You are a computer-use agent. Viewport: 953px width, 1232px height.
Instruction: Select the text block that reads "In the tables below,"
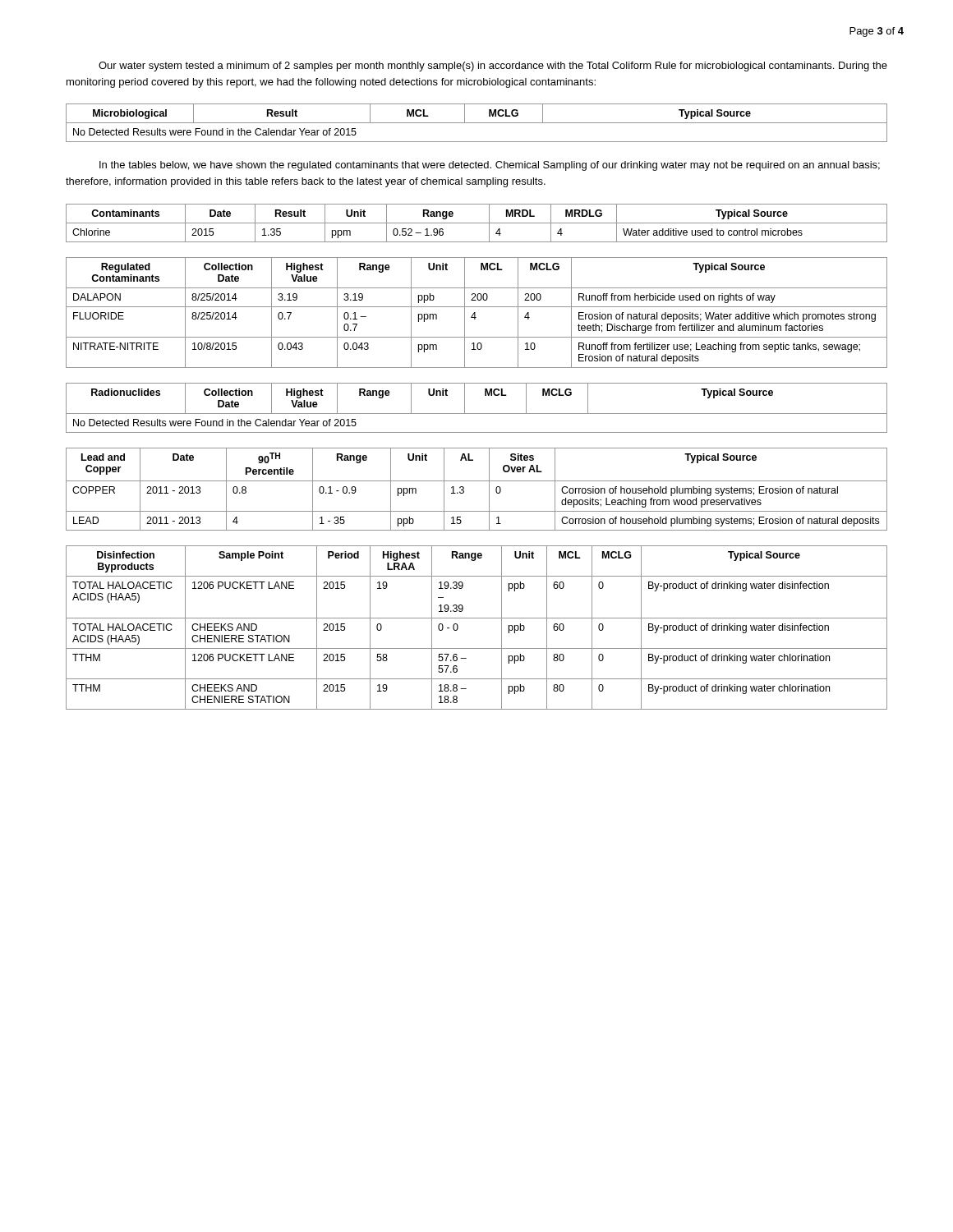(x=473, y=173)
